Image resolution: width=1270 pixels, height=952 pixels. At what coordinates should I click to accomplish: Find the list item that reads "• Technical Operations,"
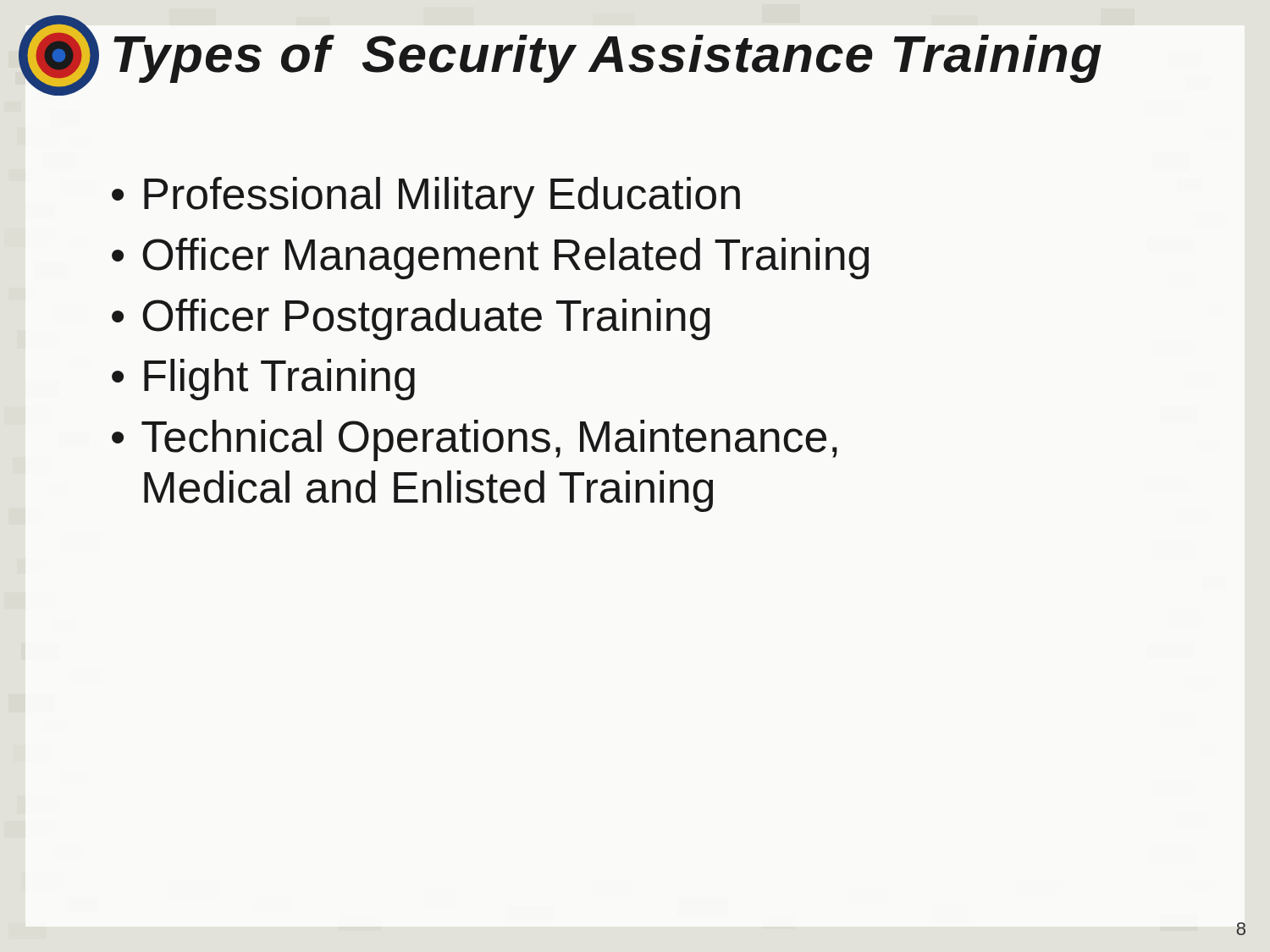[475, 463]
